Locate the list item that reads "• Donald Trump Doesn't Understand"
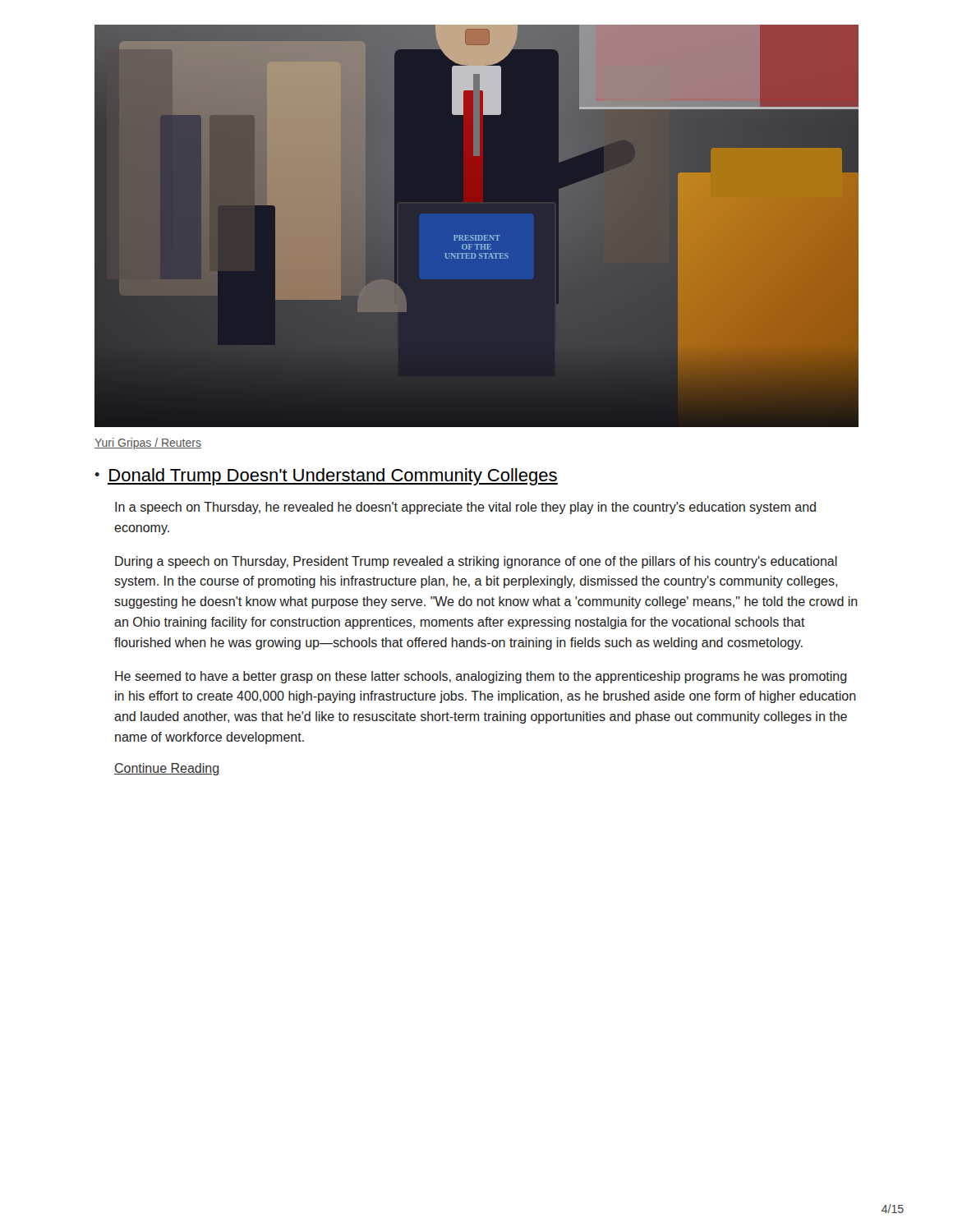The height and width of the screenshot is (1232, 953). 326,476
